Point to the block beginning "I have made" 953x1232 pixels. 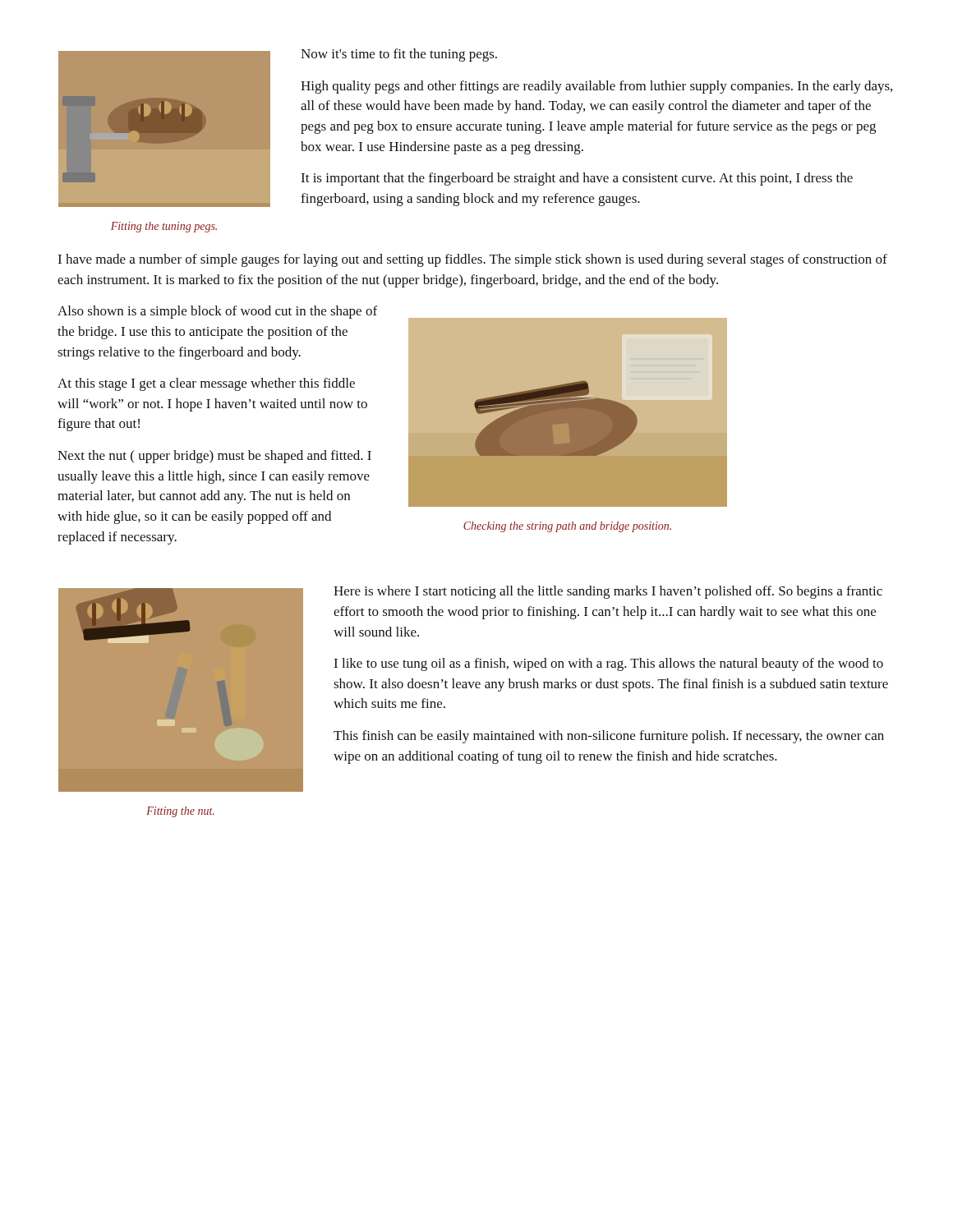[476, 270]
